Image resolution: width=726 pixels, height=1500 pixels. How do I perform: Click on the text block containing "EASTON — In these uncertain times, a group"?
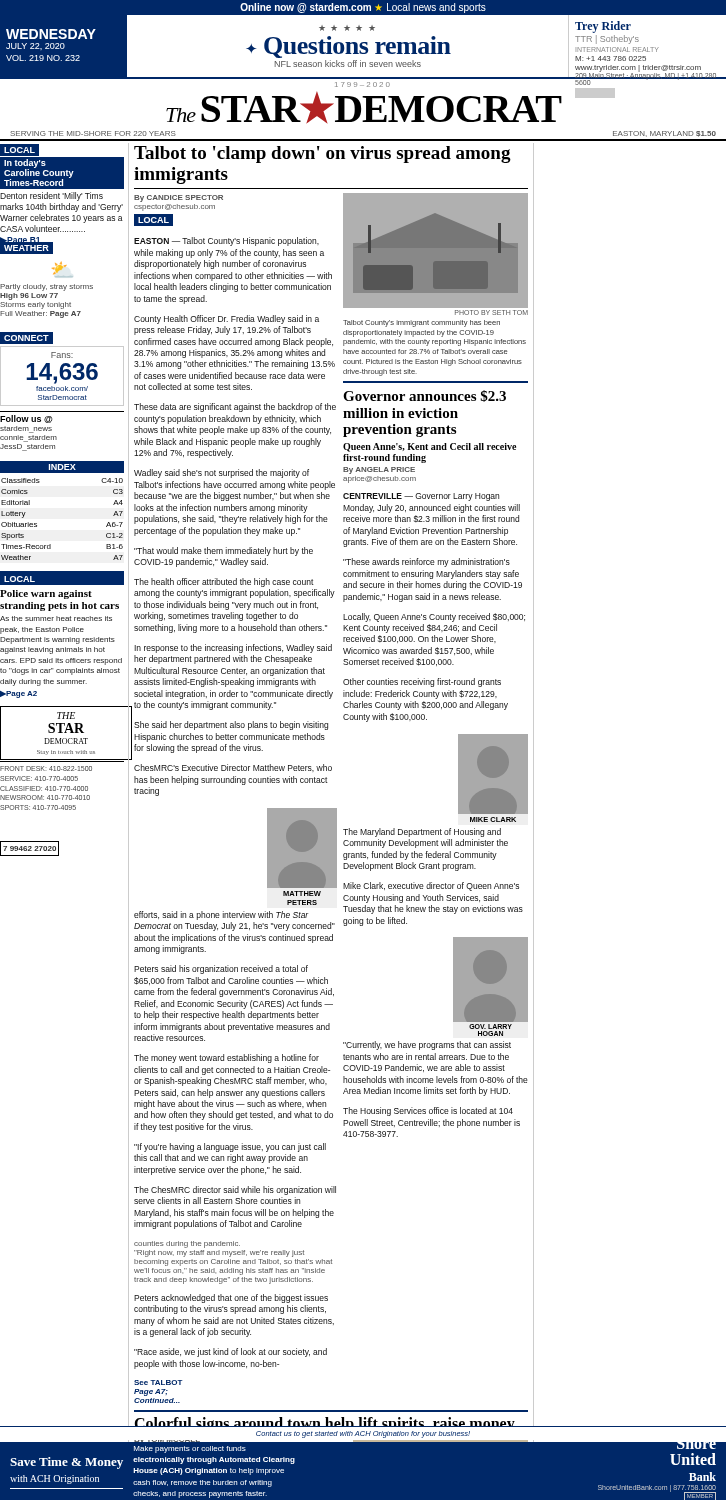[241, 1481]
